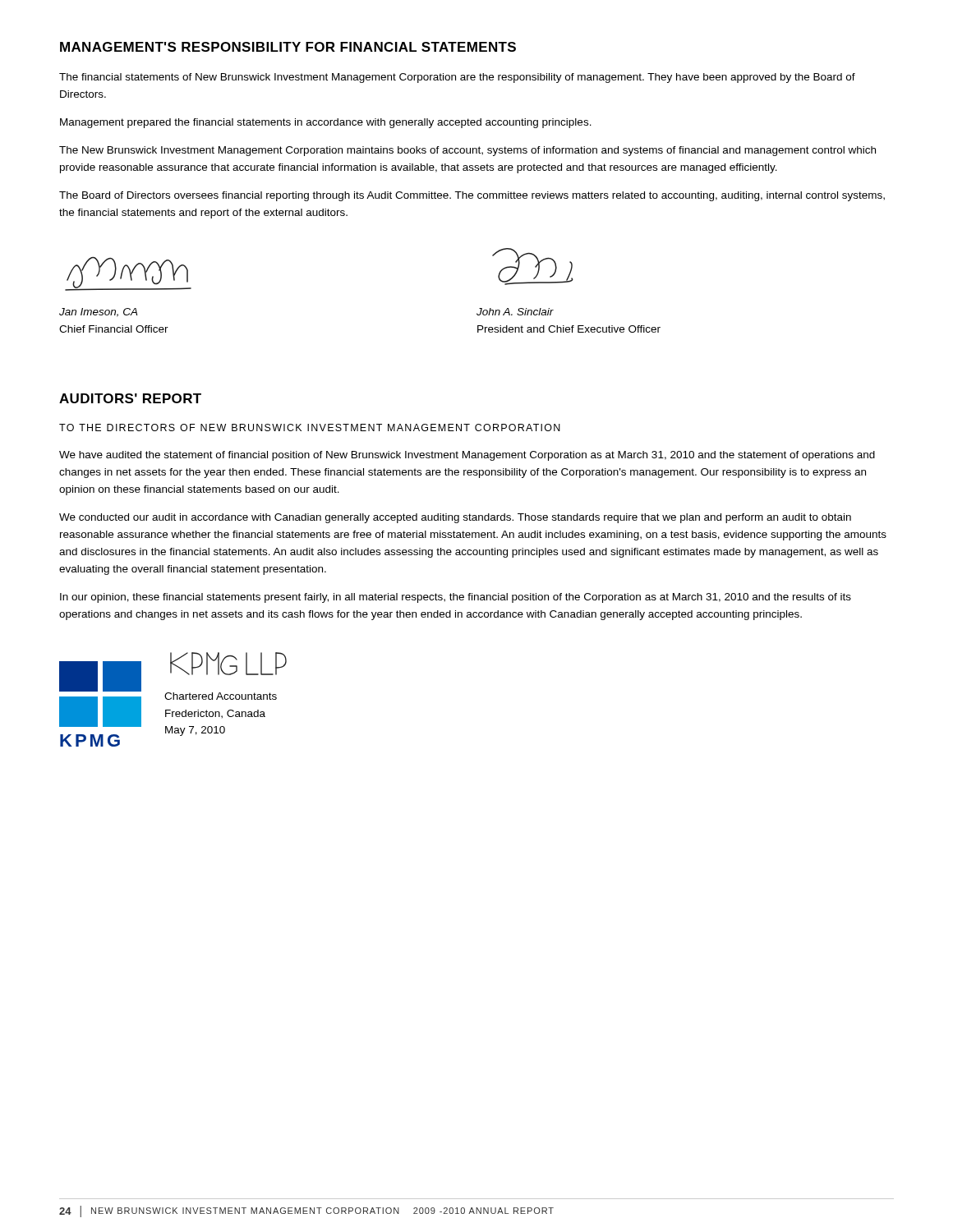Click on the logo
Viewport: 953px width, 1232px height.
click(x=100, y=706)
